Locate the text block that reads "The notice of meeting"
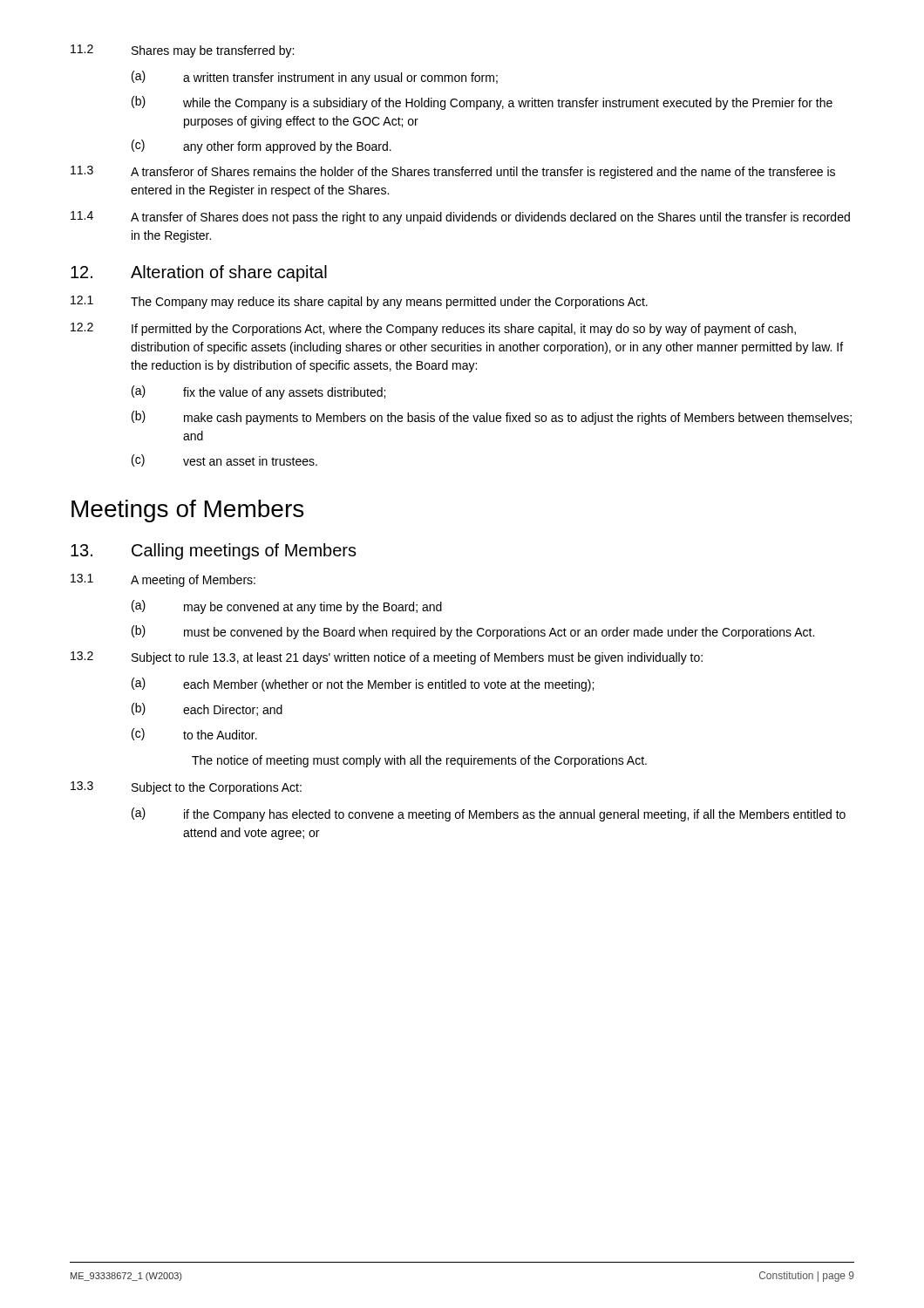 point(492,761)
